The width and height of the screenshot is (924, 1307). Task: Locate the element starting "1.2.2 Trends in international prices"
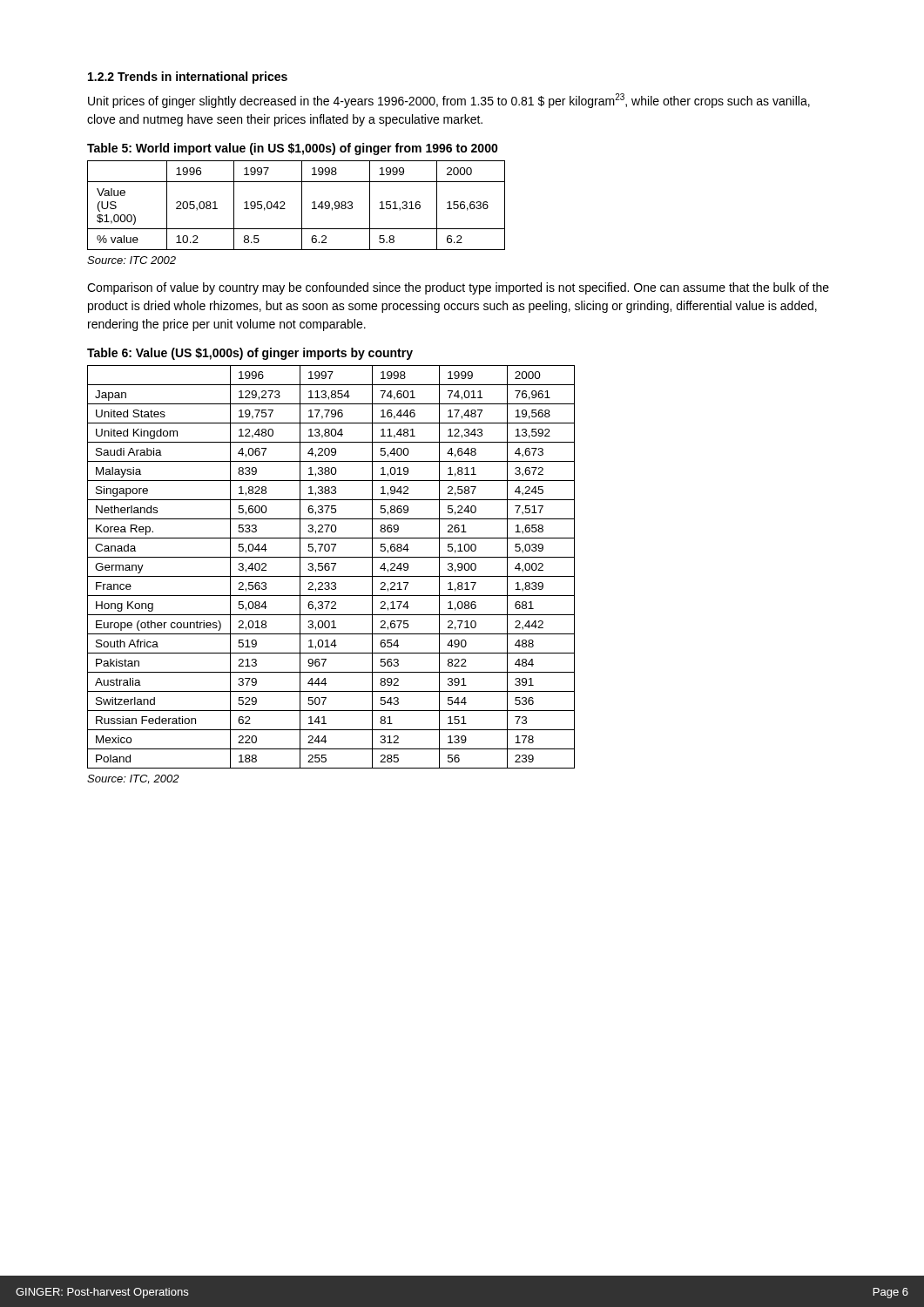187,77
